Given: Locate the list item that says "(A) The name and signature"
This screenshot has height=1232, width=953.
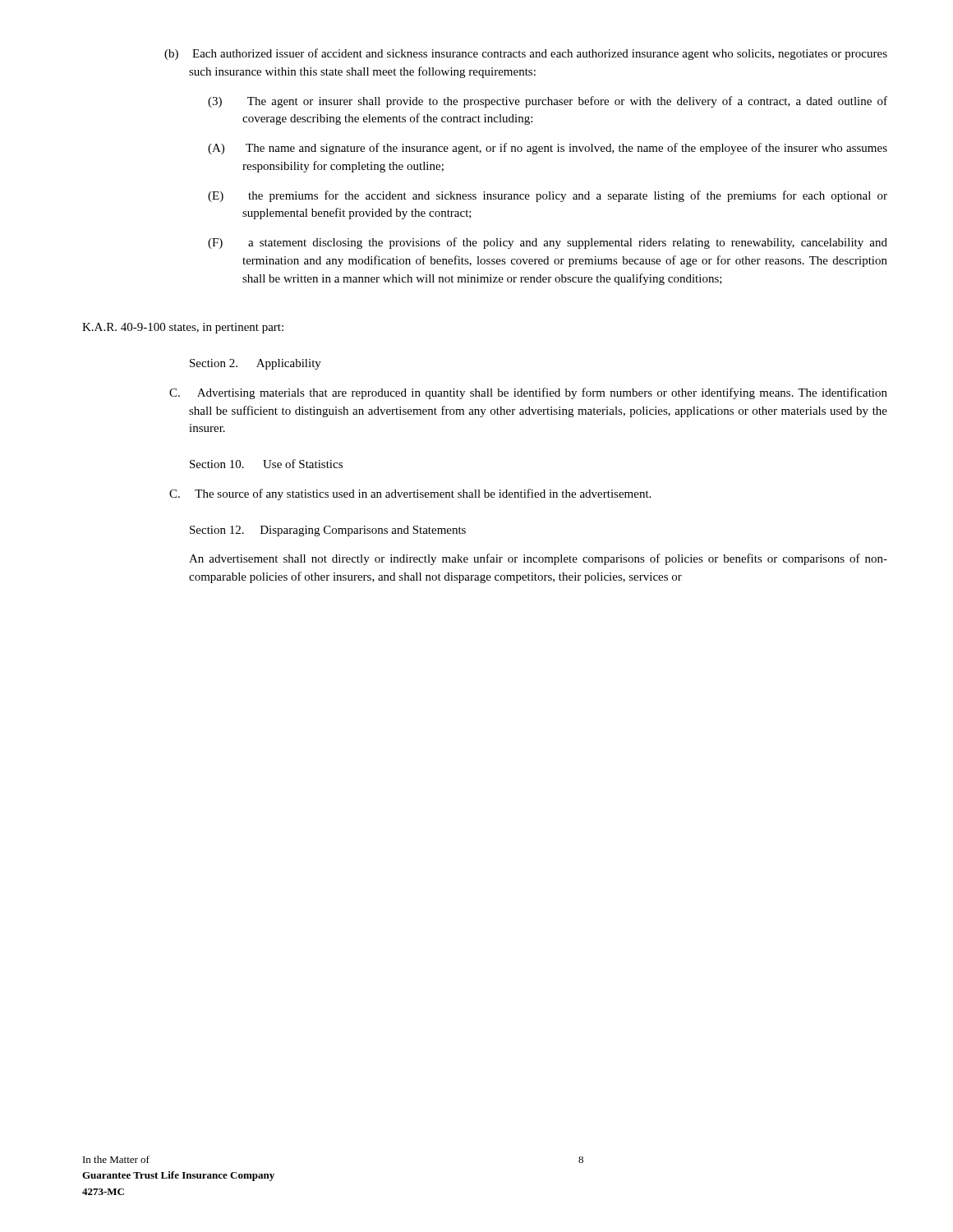Looking at the screenshot, I should point(565,156).
